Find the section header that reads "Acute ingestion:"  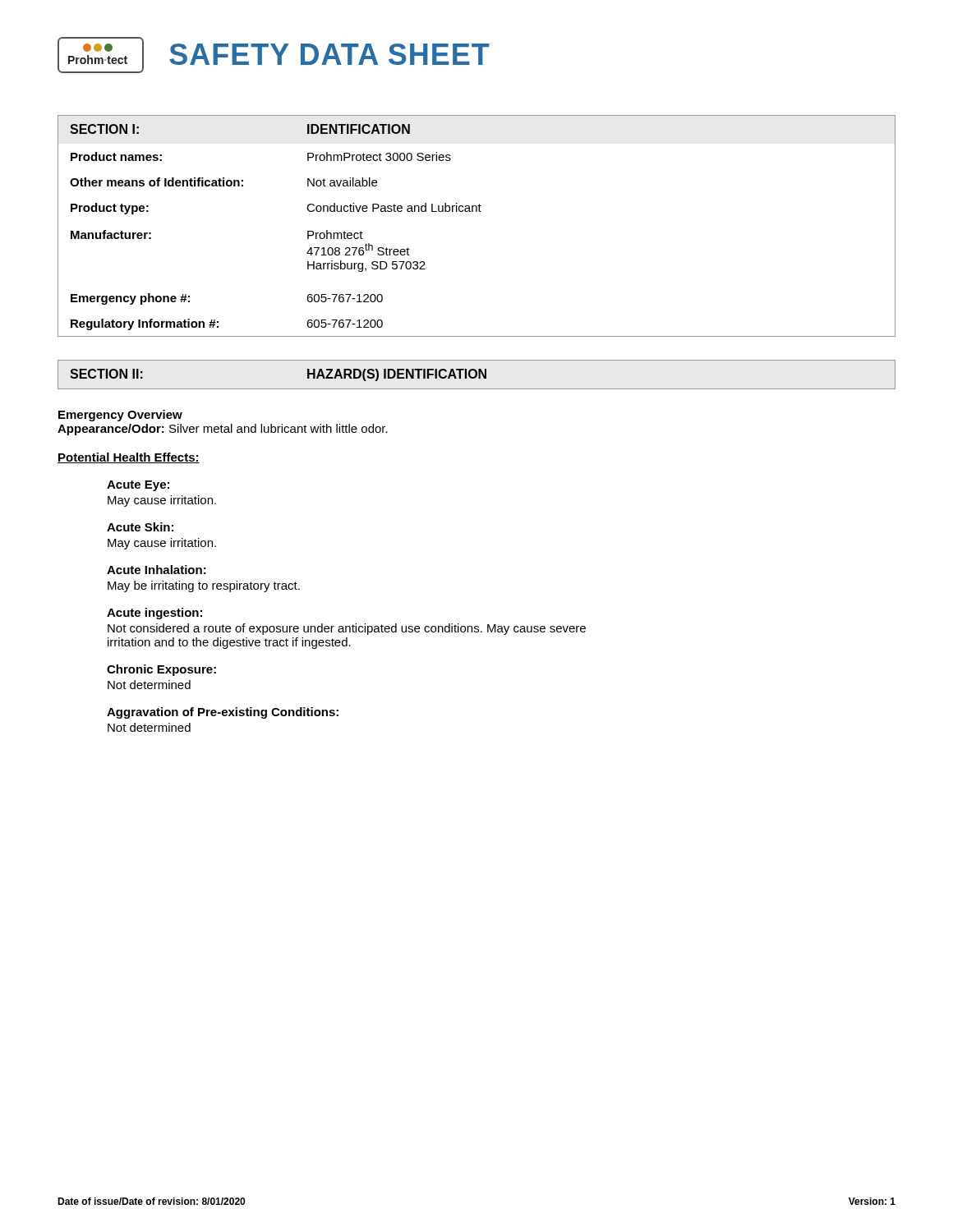click(x=155, y=612)
